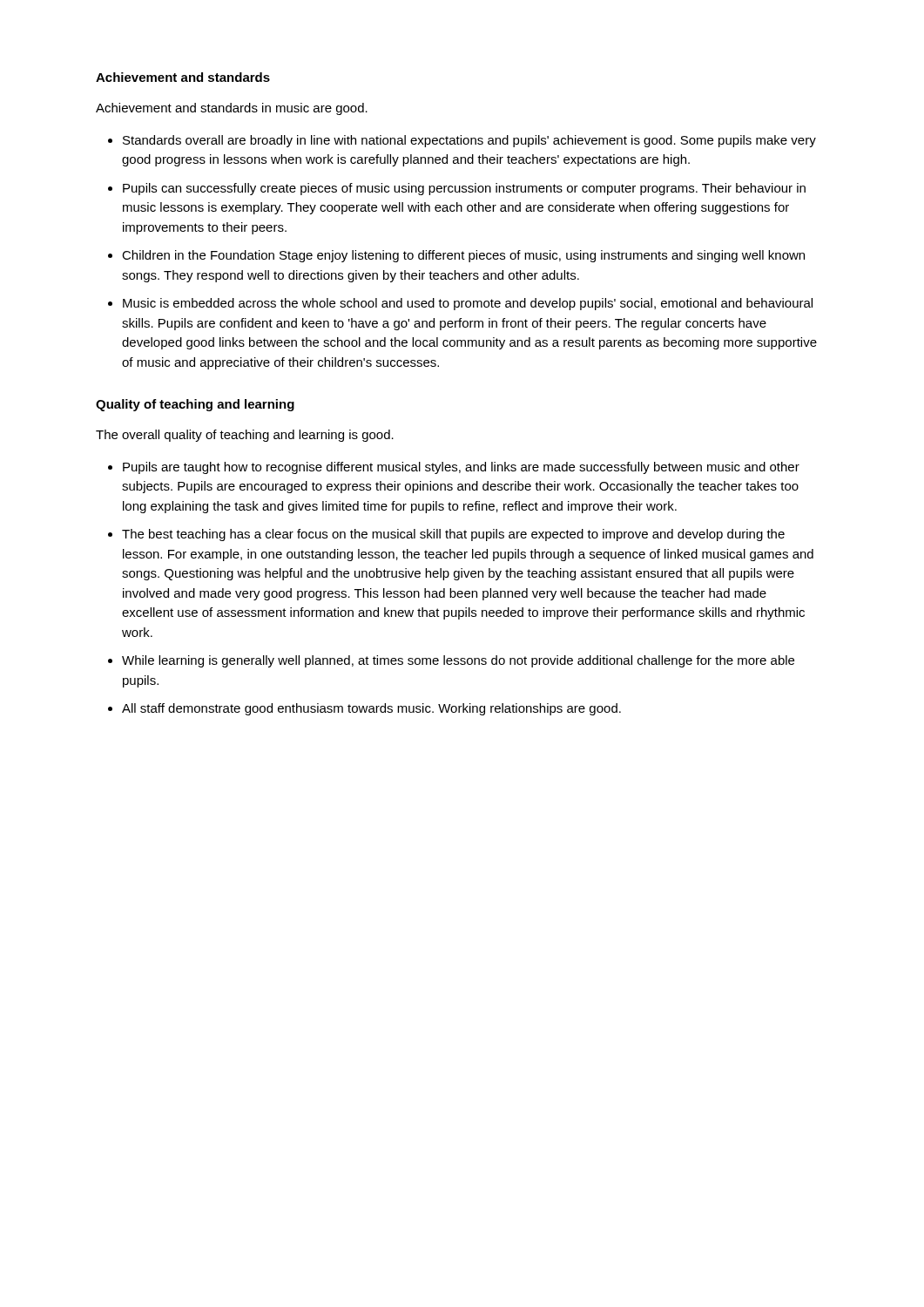Image resolution: width=924 pixels, height=1307 pixels.
Task: Click on the list item that reads "Standards overall are broadly"
Action: 469,149
